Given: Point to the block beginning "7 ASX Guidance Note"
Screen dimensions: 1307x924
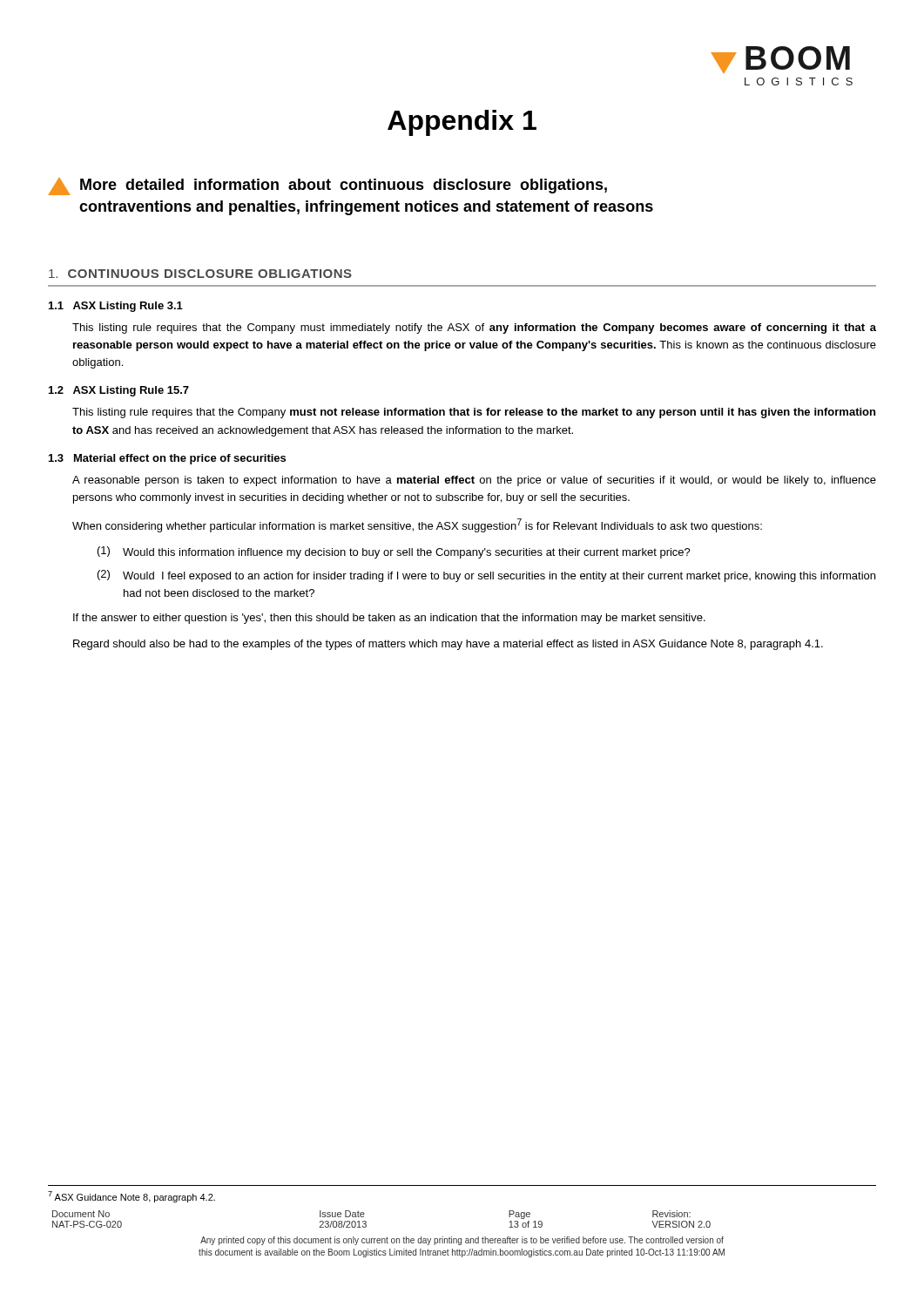Looking at the screenshot, I should pyautogui.click(x=132, y=1196).
